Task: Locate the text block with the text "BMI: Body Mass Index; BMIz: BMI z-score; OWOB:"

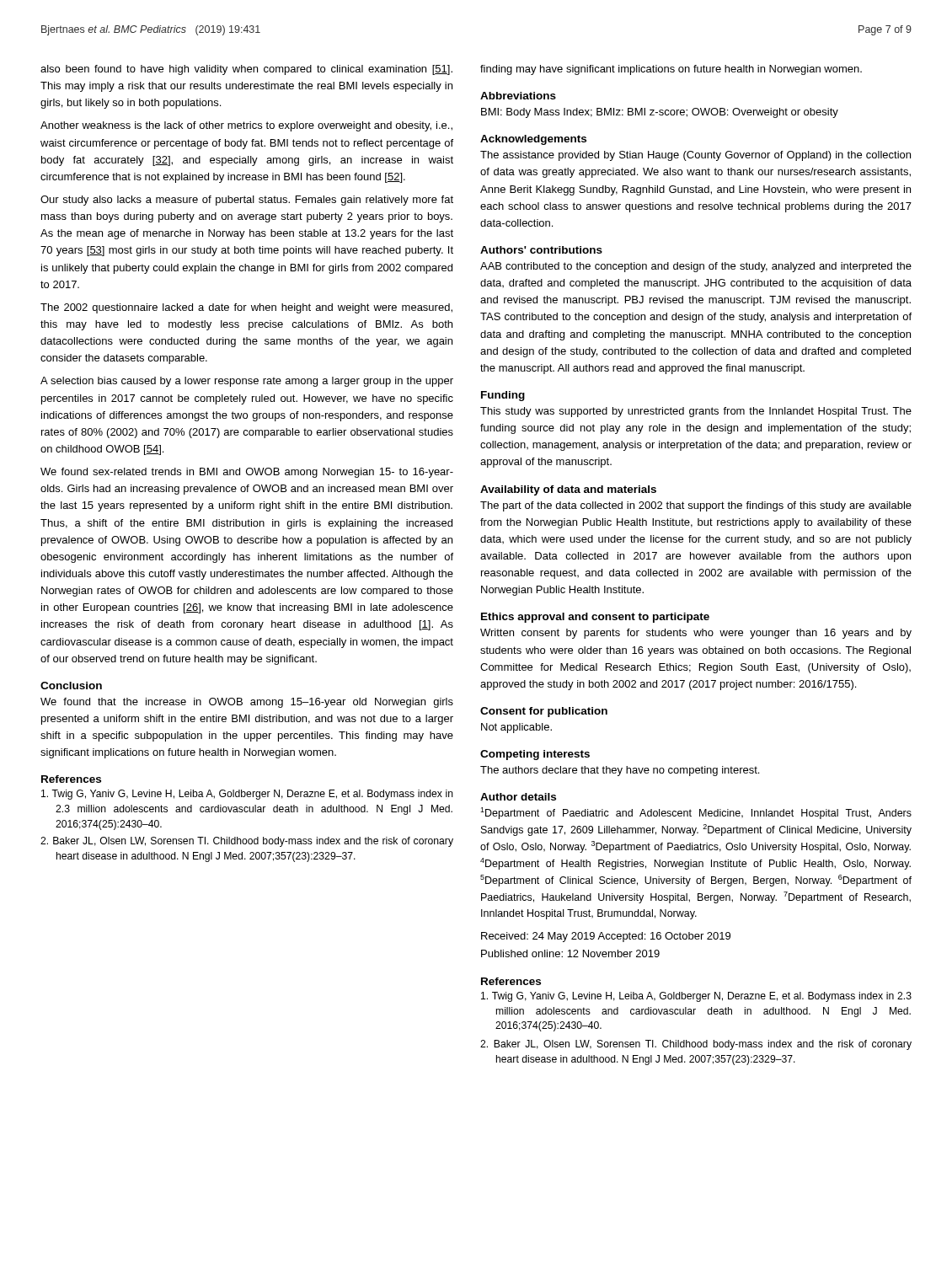Action: [x=659, y=112]
